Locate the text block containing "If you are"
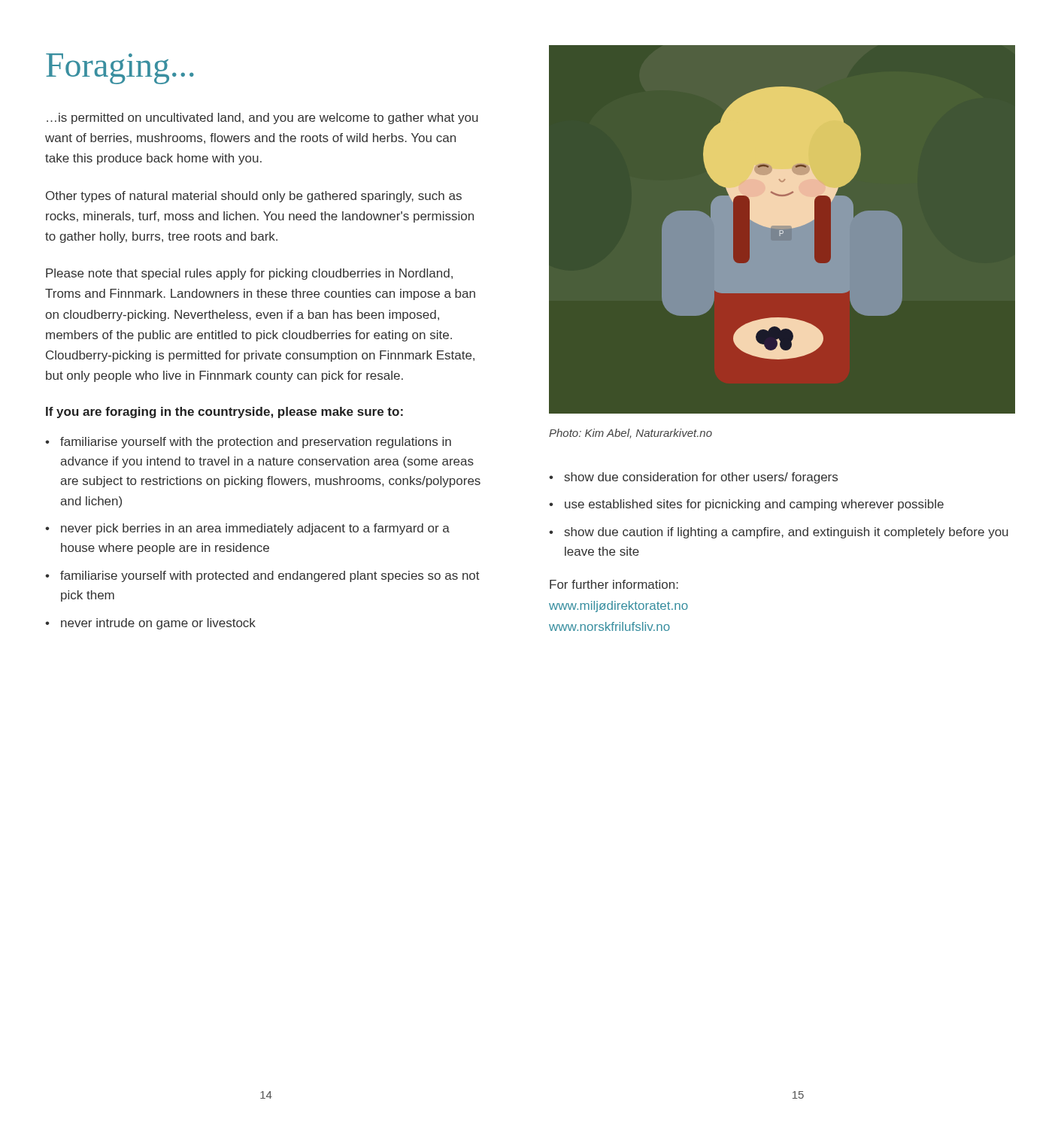 pos(263,412)
